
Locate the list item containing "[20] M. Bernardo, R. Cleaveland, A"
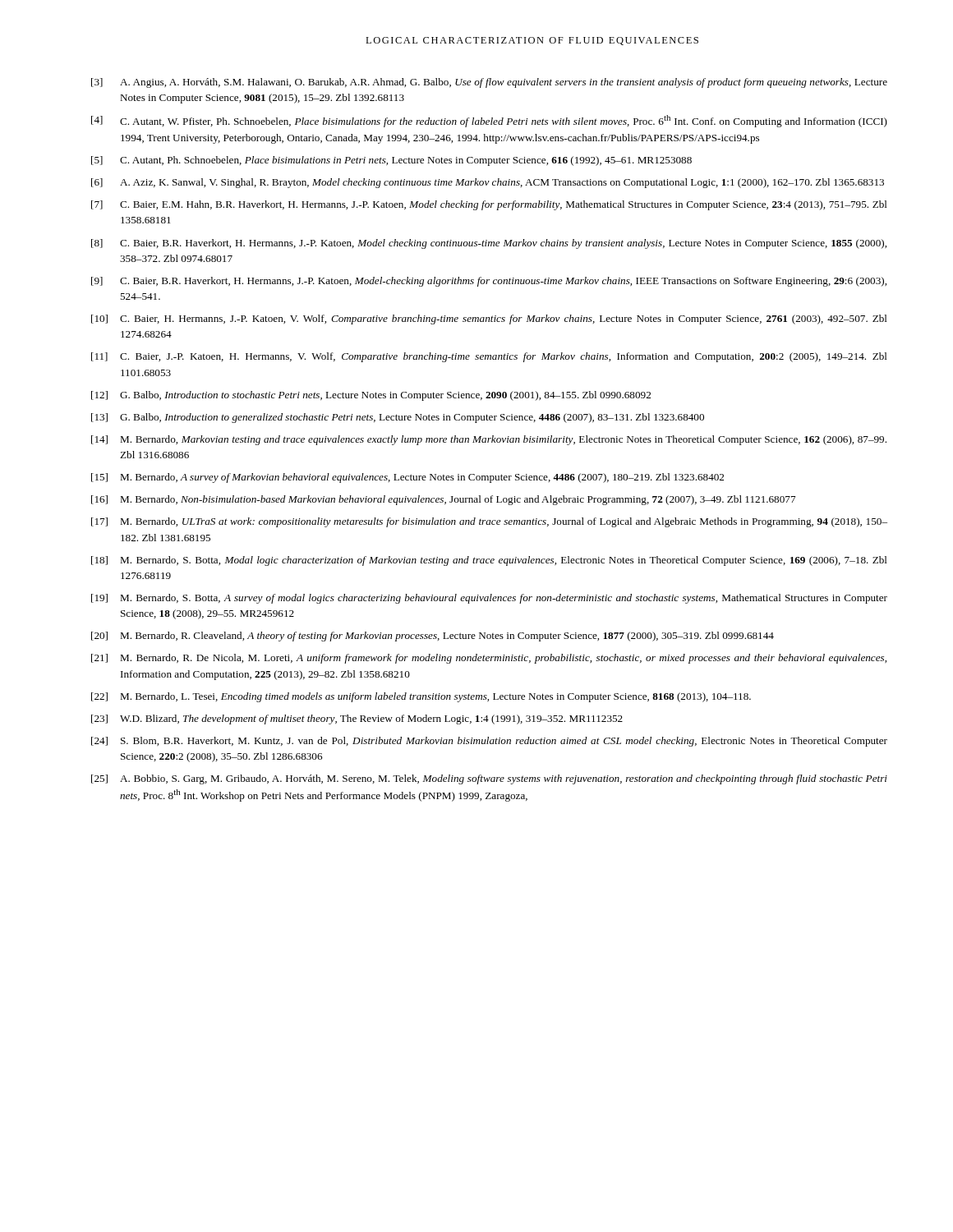pos(489,636)
